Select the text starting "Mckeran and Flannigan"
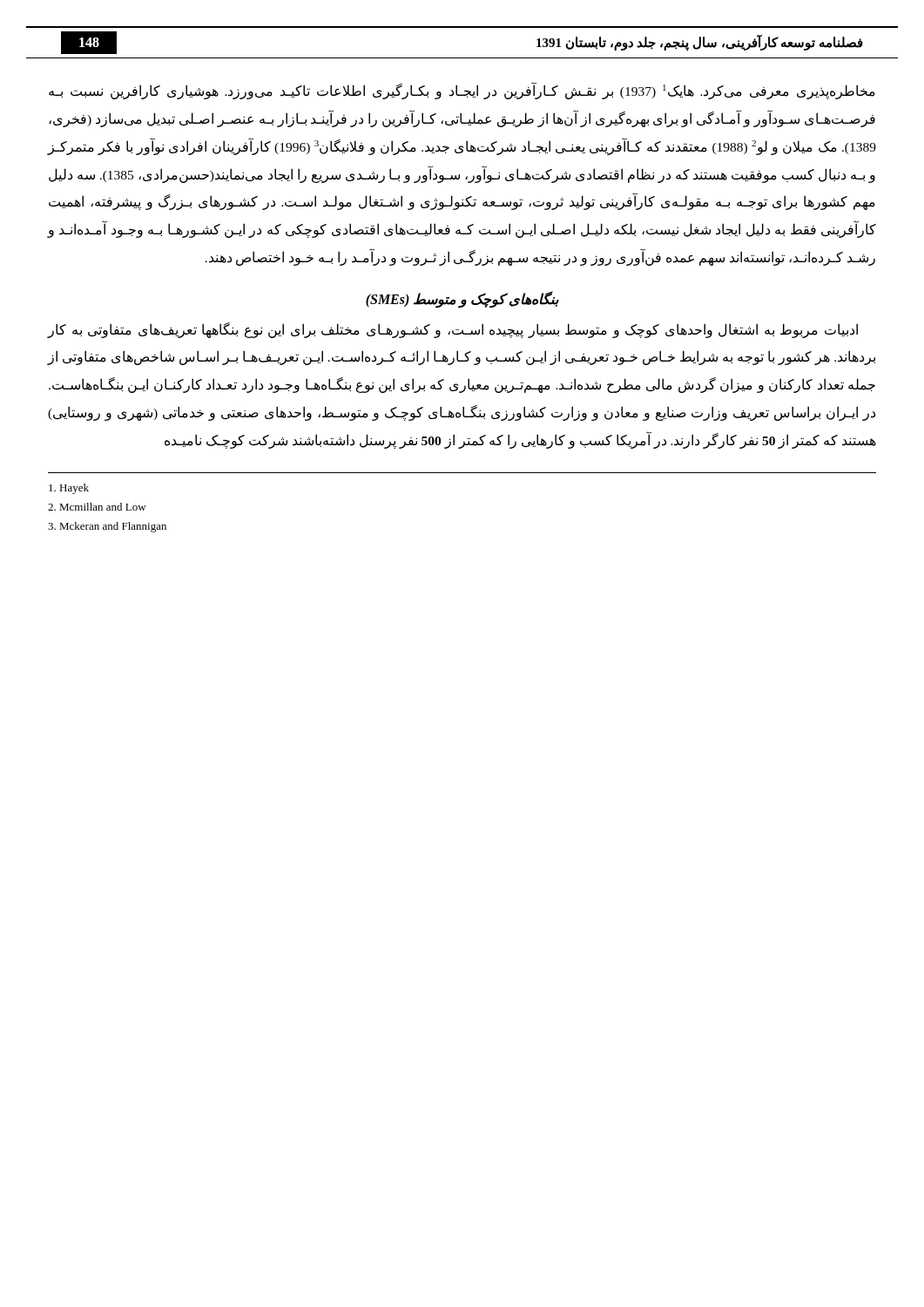The image size is (924, 1307). [107, 526]
